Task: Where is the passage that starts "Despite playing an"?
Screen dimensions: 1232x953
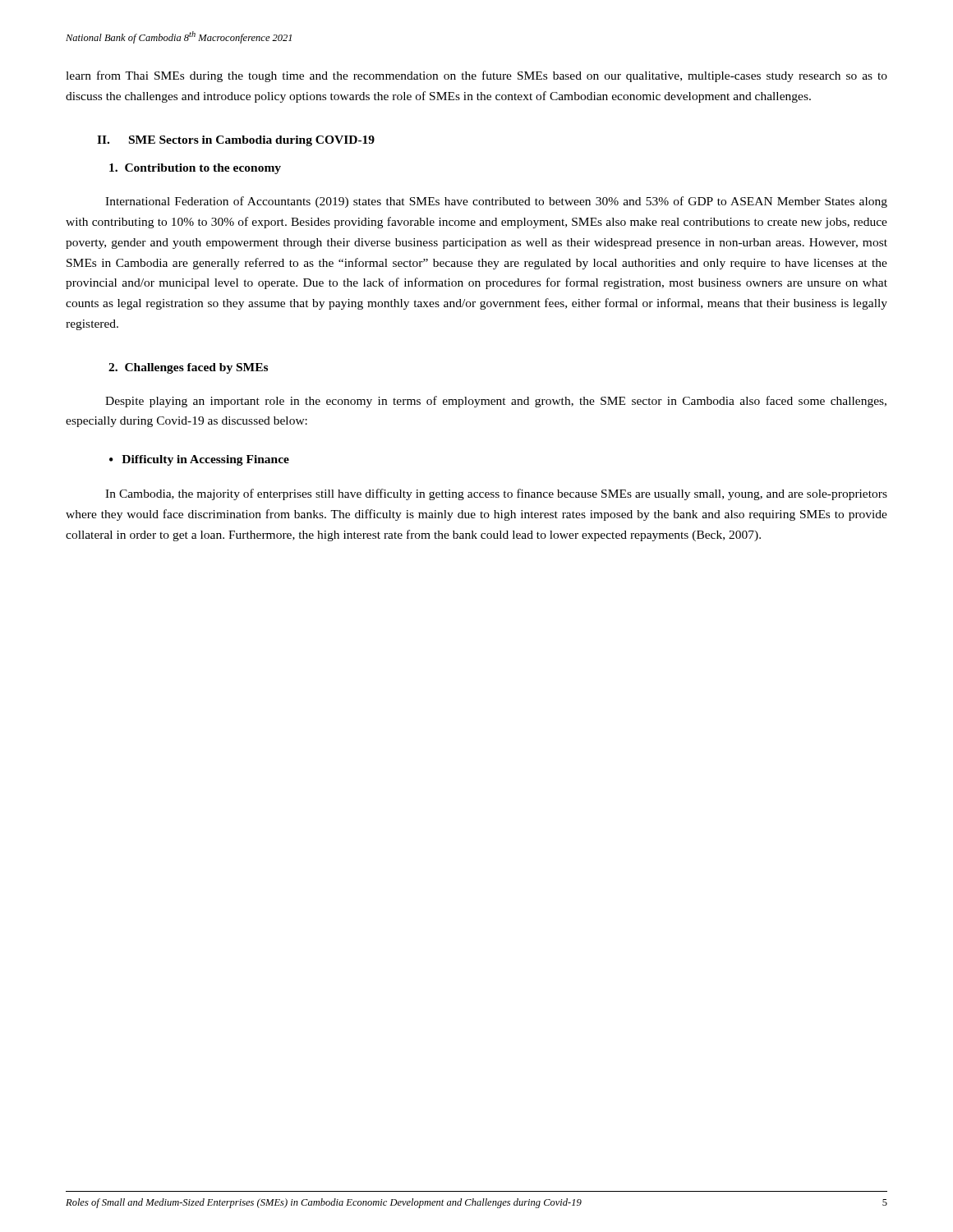Action: pos(476,411)
